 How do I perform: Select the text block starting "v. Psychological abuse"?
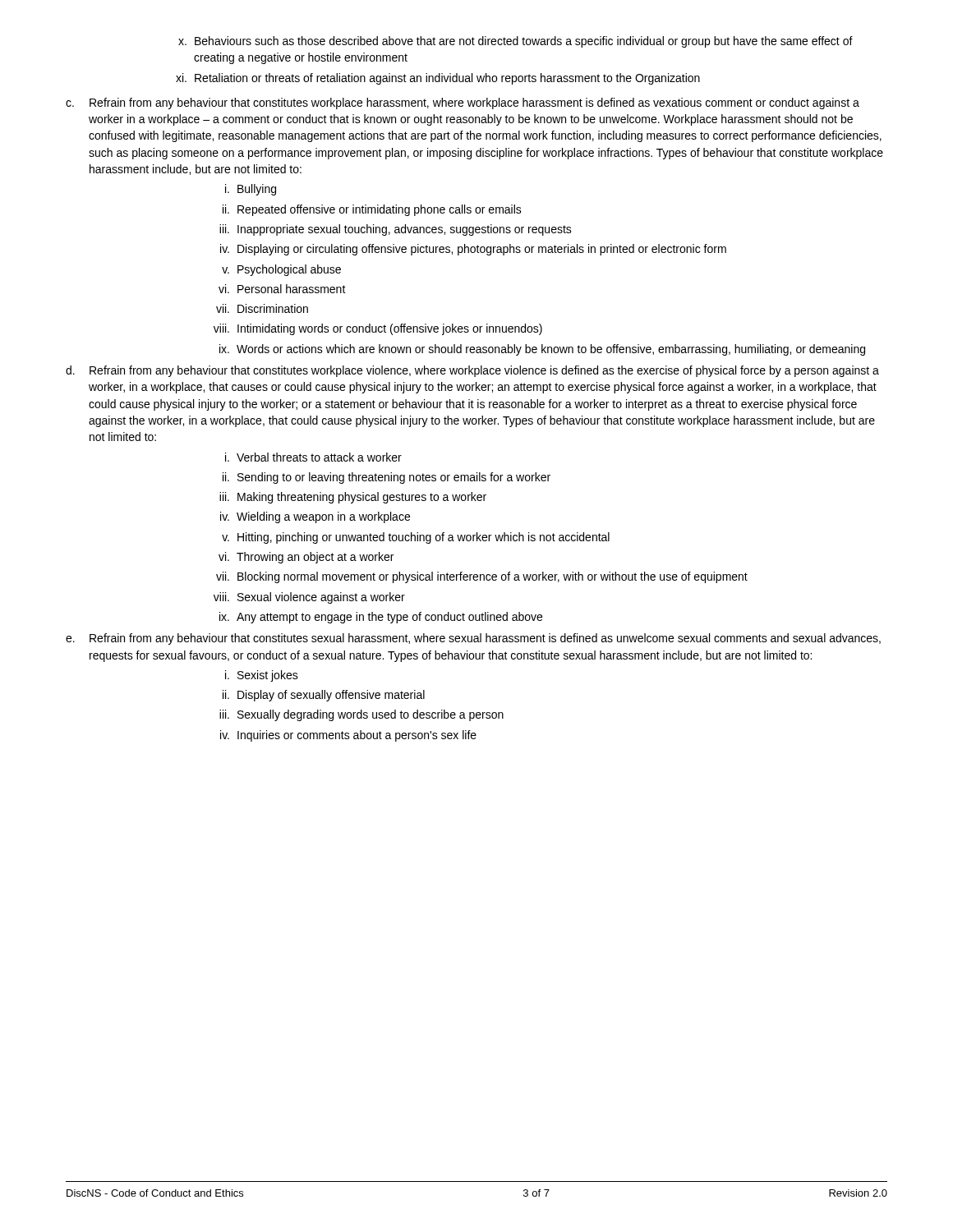[281, 270]
